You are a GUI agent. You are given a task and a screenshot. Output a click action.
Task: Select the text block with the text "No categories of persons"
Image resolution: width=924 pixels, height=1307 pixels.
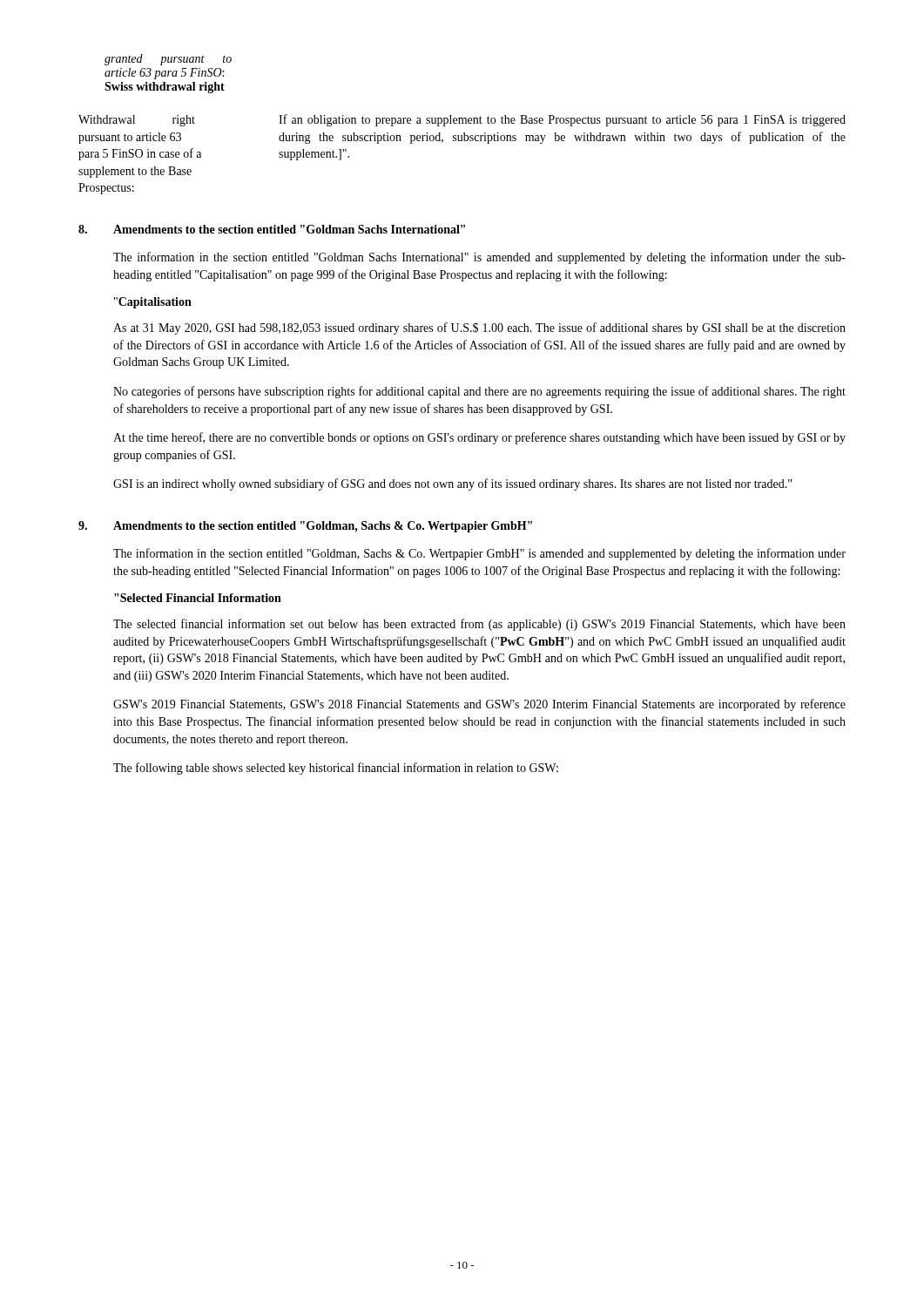point(479,400)
